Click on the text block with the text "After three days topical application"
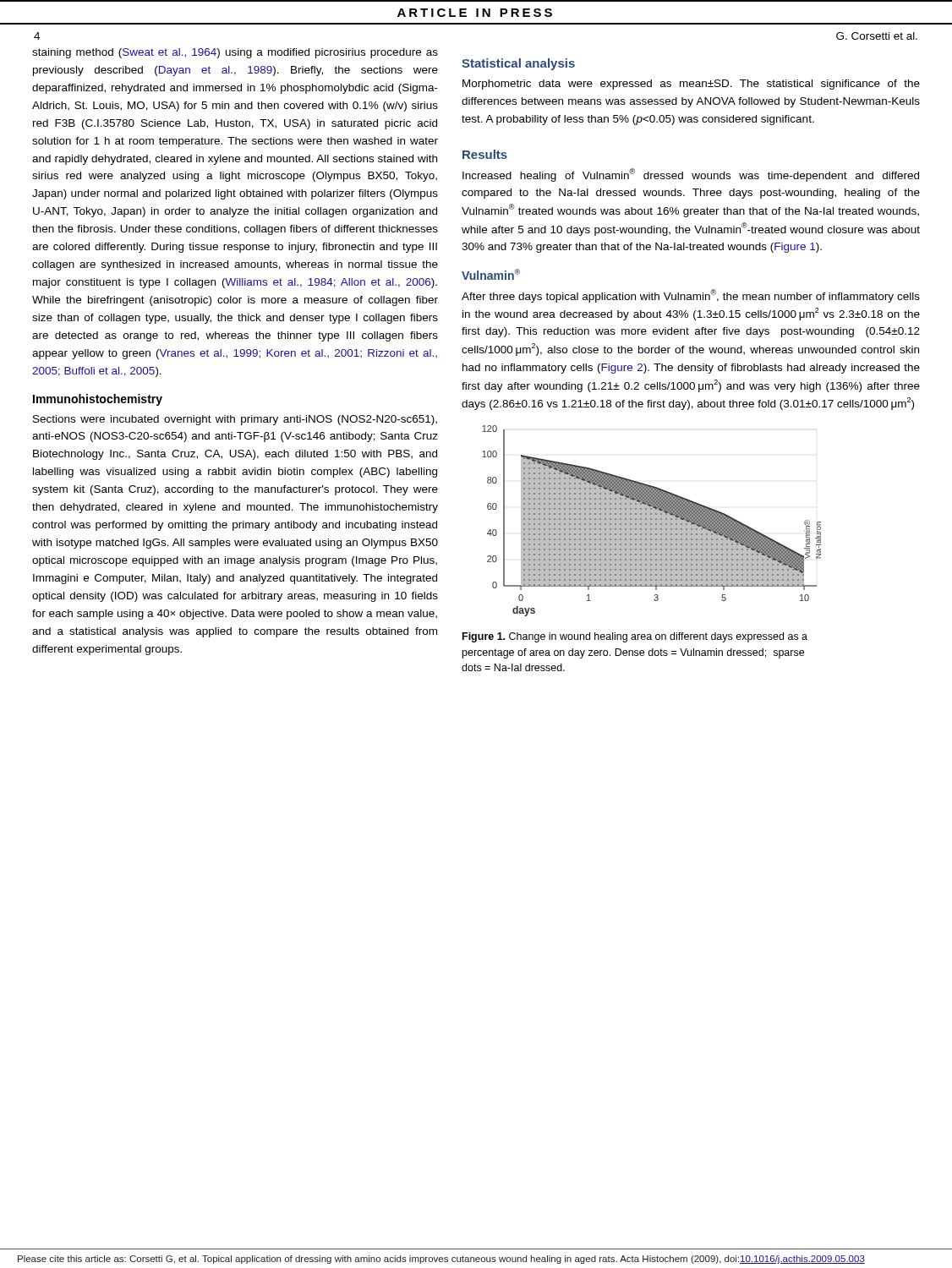This screenshot has height=1268, width=952. tap(691, 349)
